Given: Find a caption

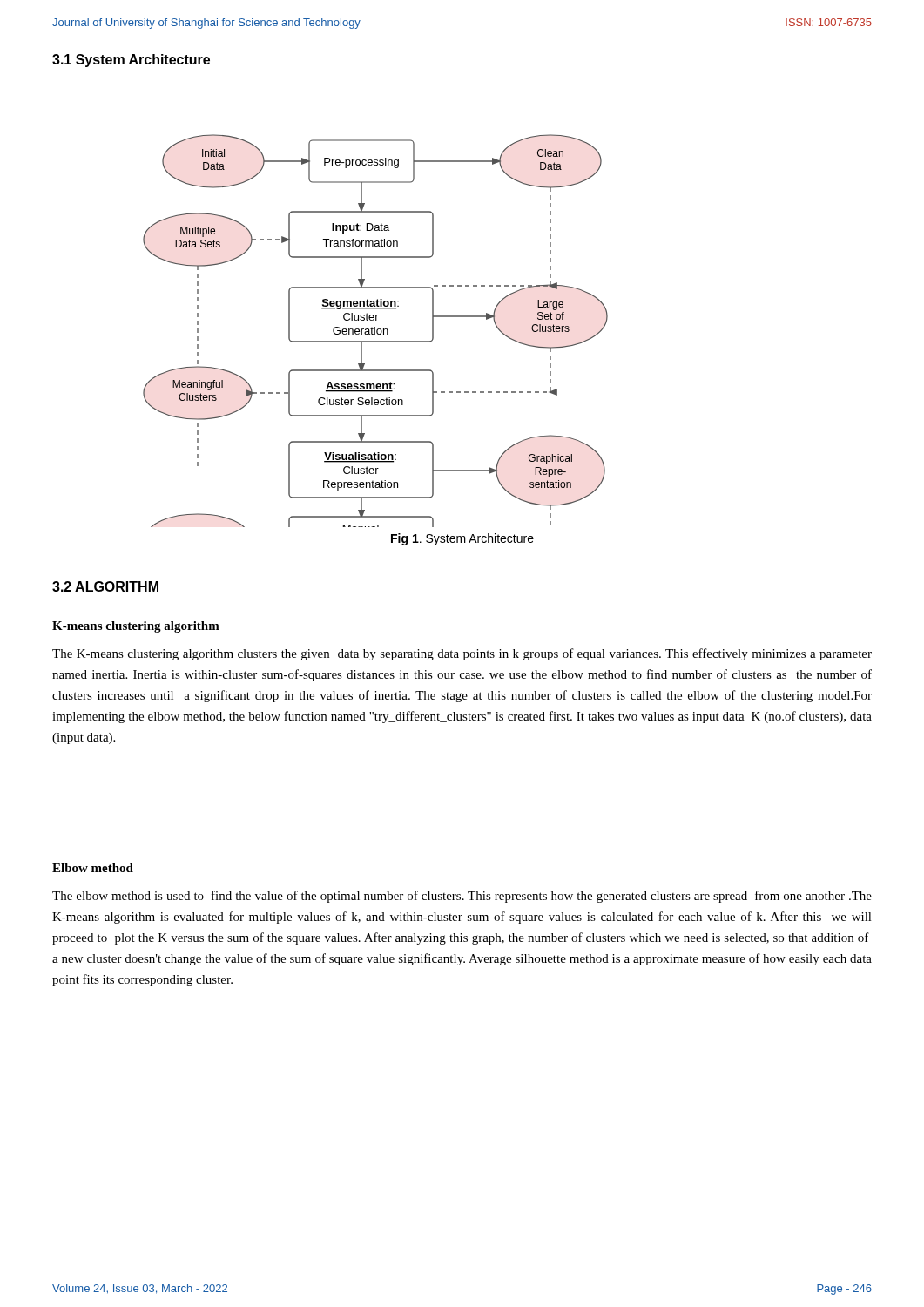Looking at the screenshot, I should (x=462, y=538).
